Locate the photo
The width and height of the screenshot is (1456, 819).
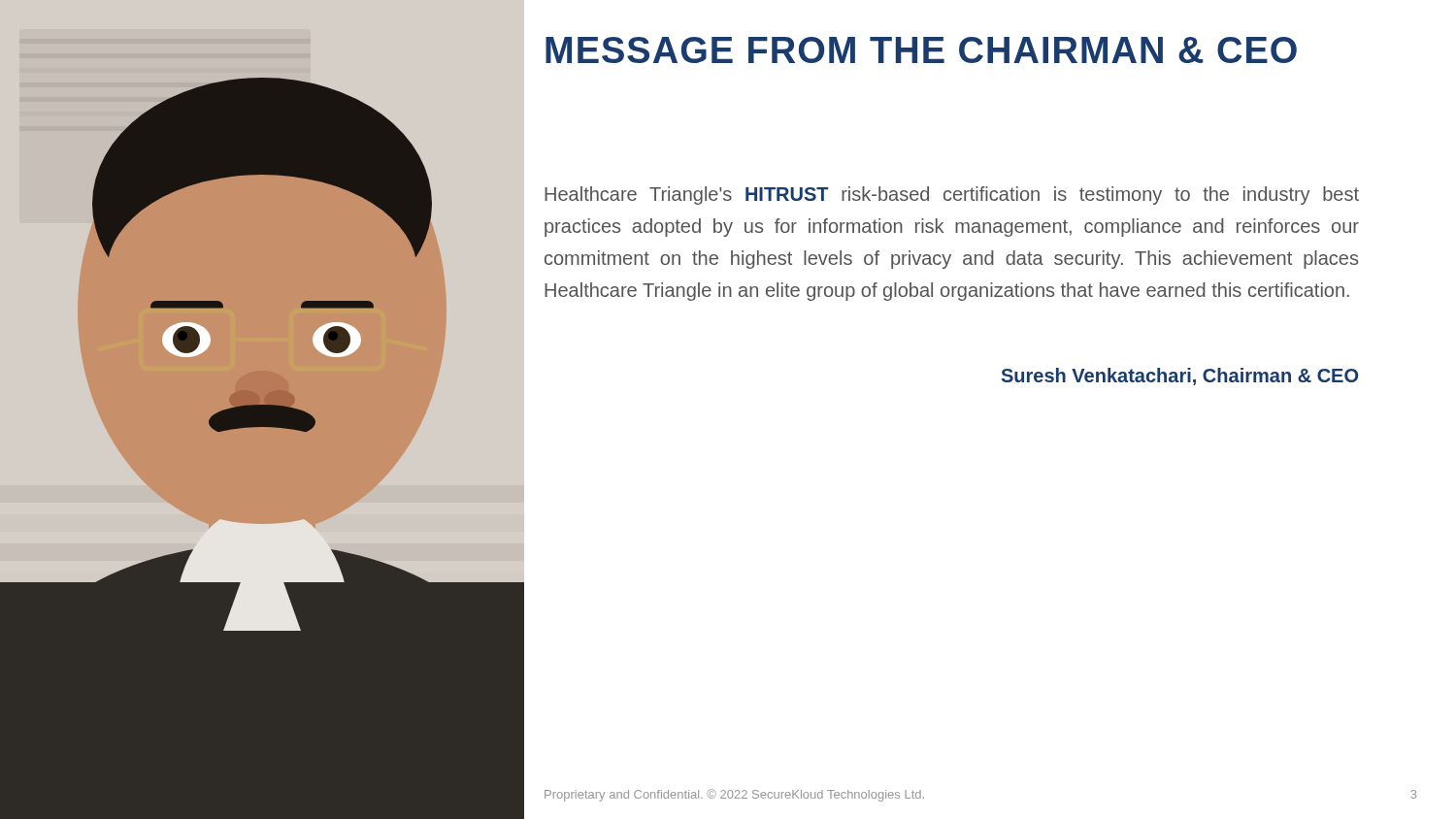point(262,410)
